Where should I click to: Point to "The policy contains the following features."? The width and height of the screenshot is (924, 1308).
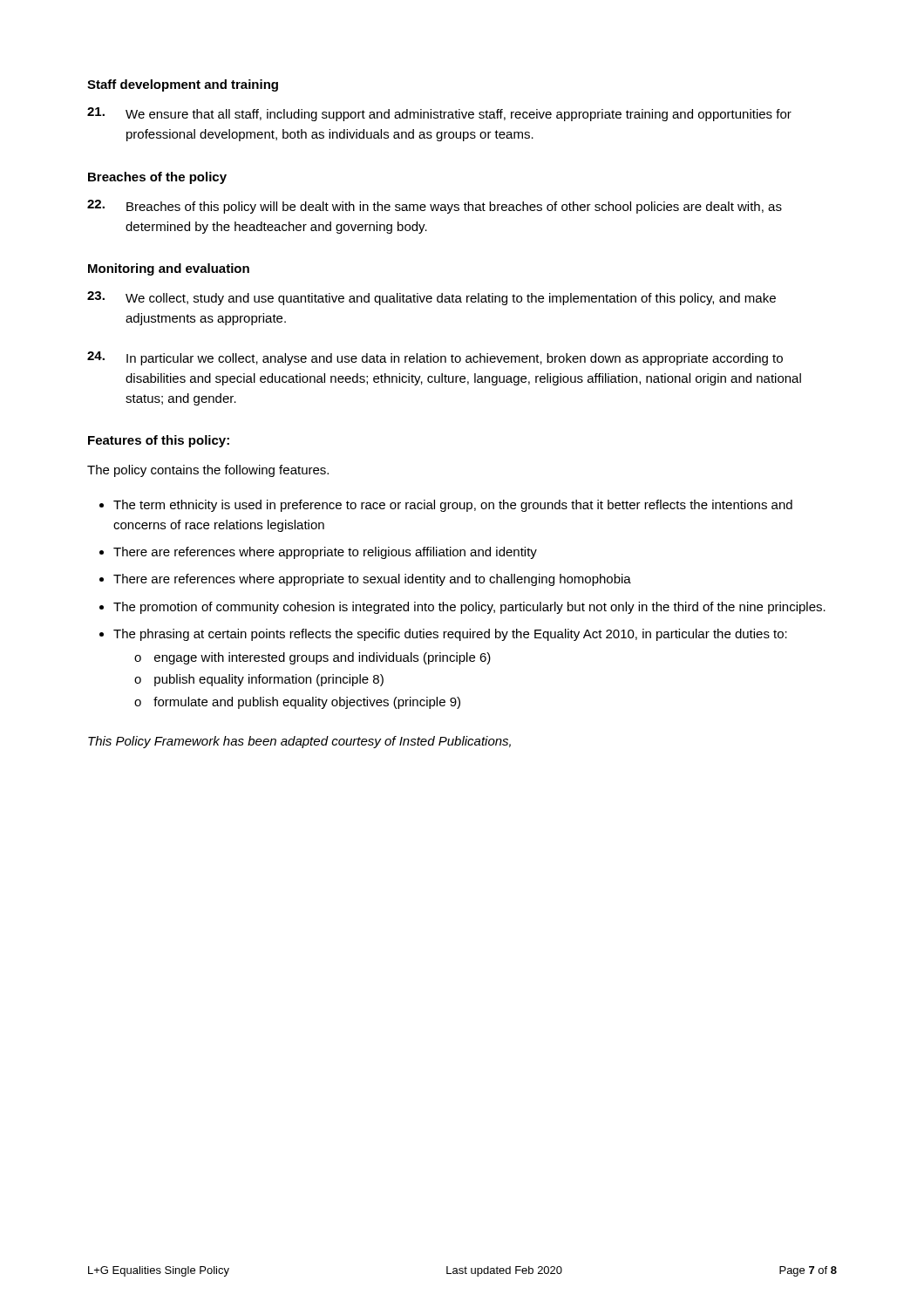click(x=209, y=470)
